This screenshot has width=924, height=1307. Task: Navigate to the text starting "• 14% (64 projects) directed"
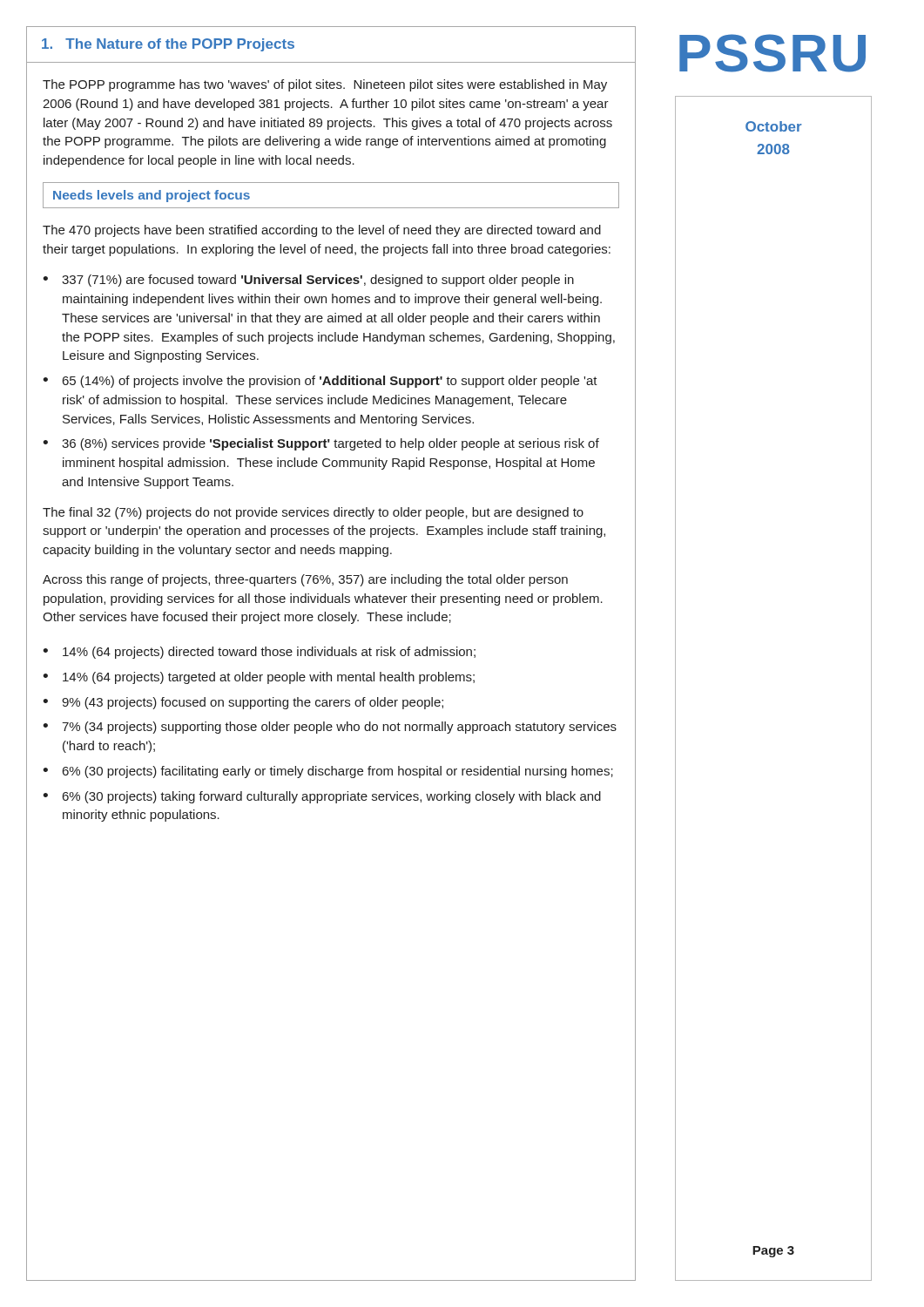[x=331, y=652]
